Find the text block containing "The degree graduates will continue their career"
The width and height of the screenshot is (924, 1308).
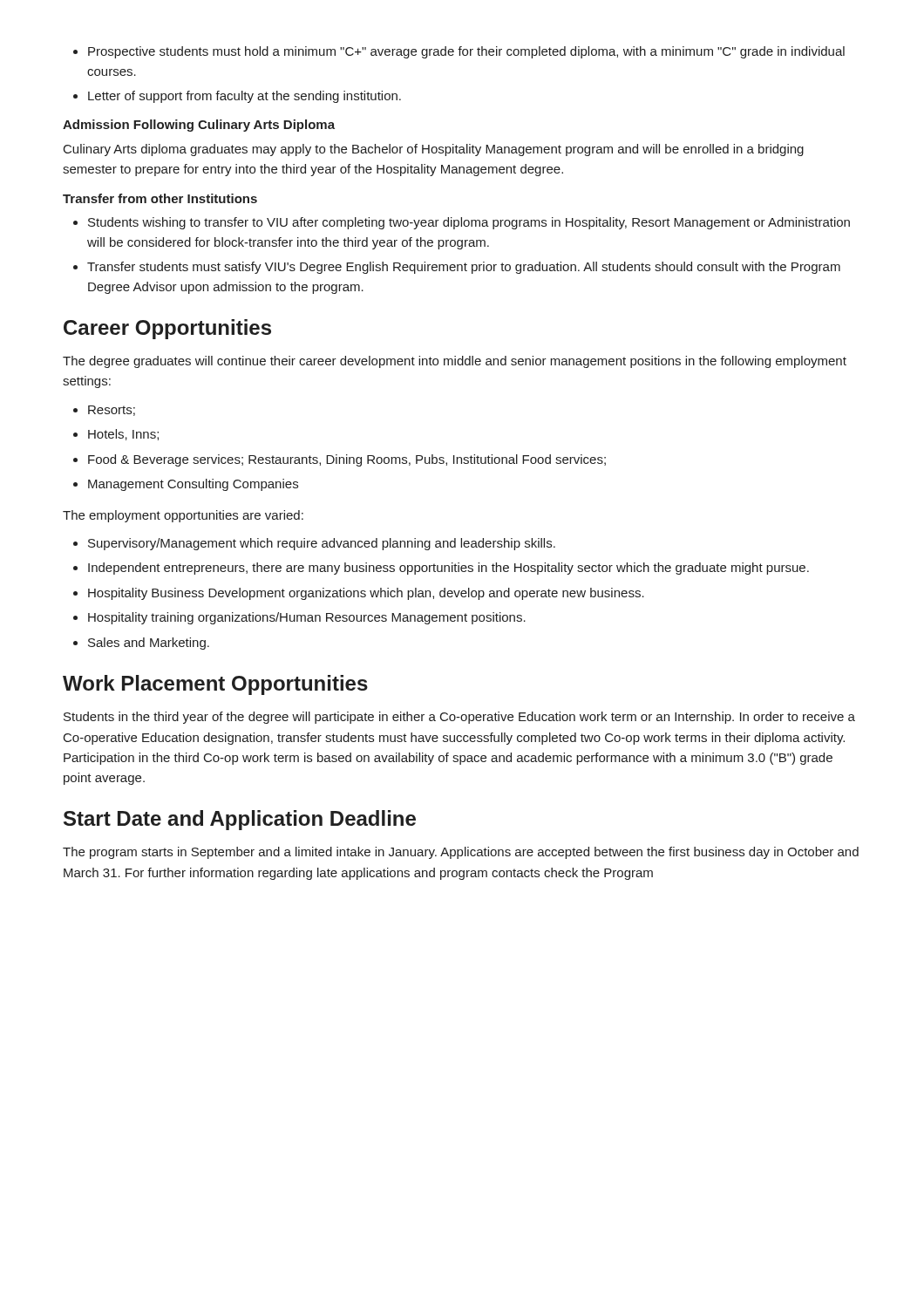[455, 371]
